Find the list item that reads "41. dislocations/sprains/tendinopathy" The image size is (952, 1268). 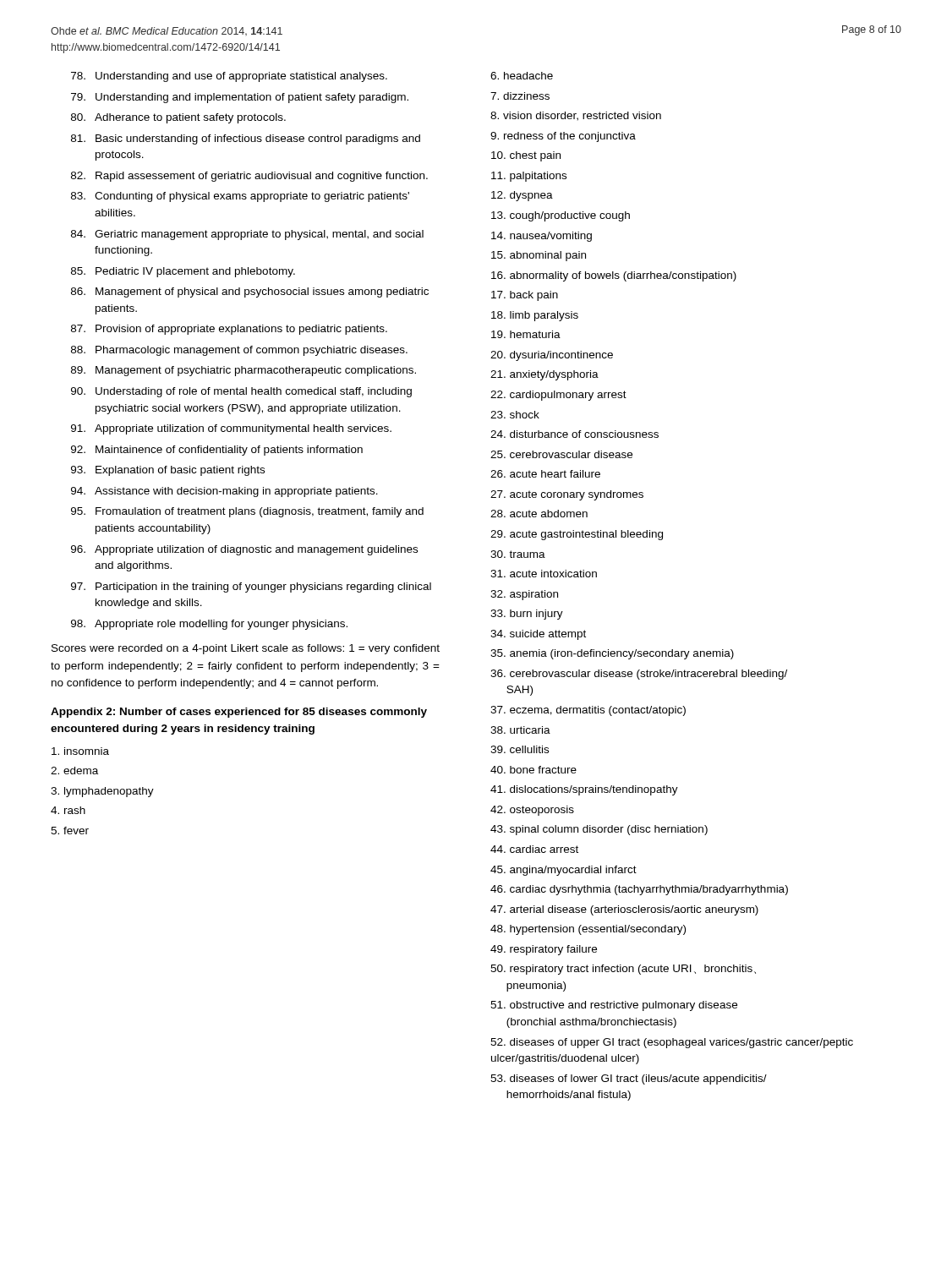[x=584, y=789]
